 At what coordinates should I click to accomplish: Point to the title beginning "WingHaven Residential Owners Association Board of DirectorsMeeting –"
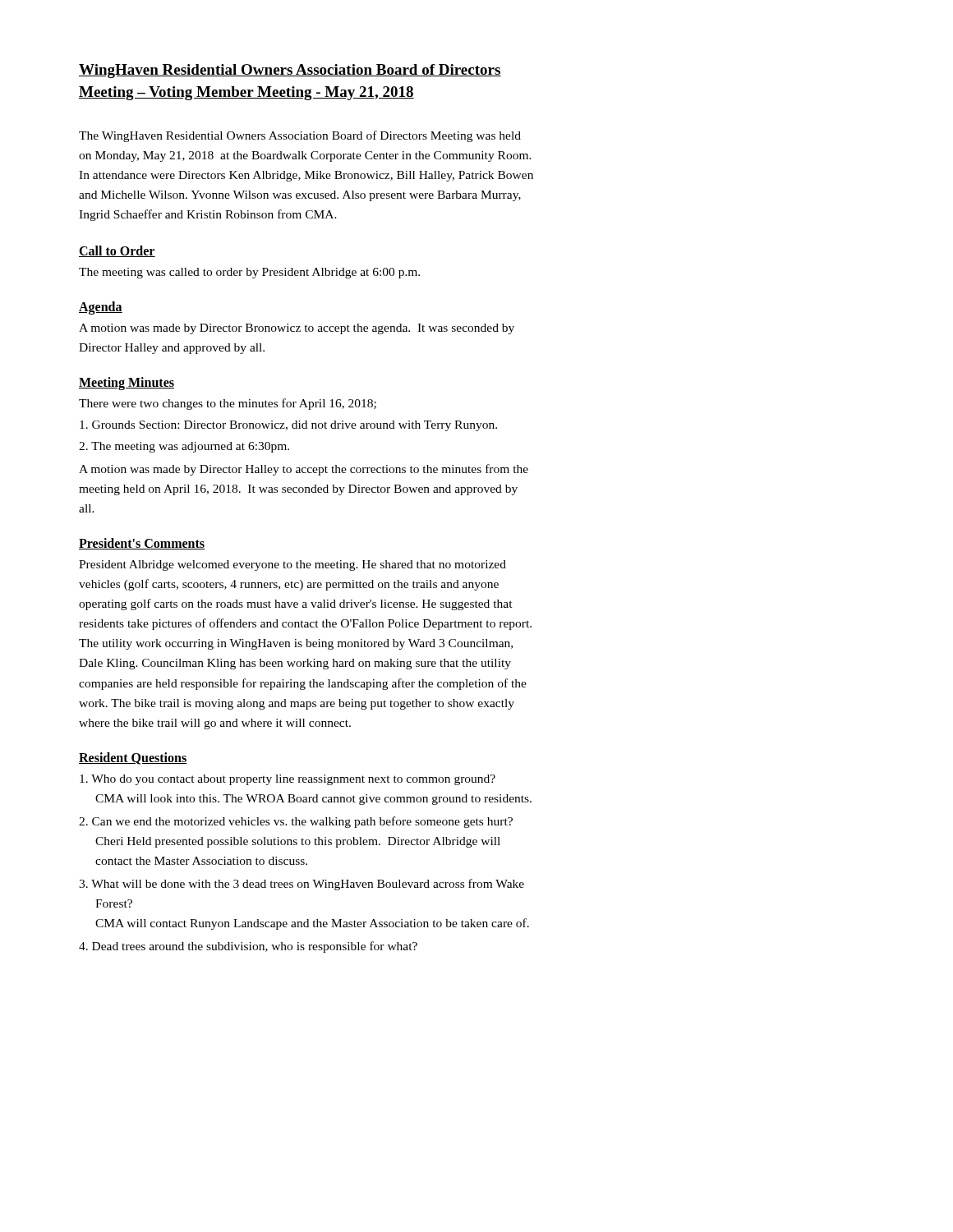click(476, 81)
